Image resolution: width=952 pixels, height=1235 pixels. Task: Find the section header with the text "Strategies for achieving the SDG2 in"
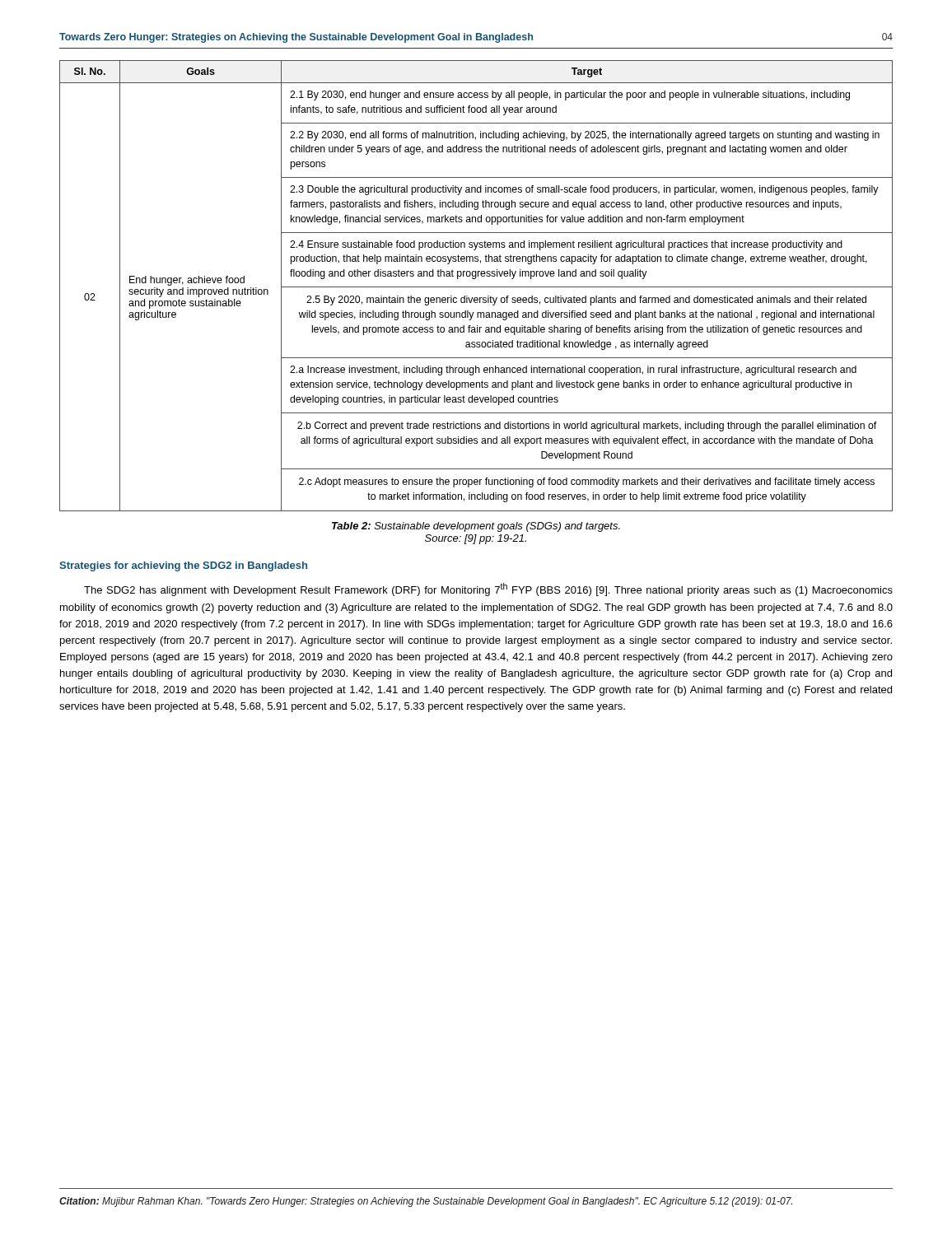(184, 565)
